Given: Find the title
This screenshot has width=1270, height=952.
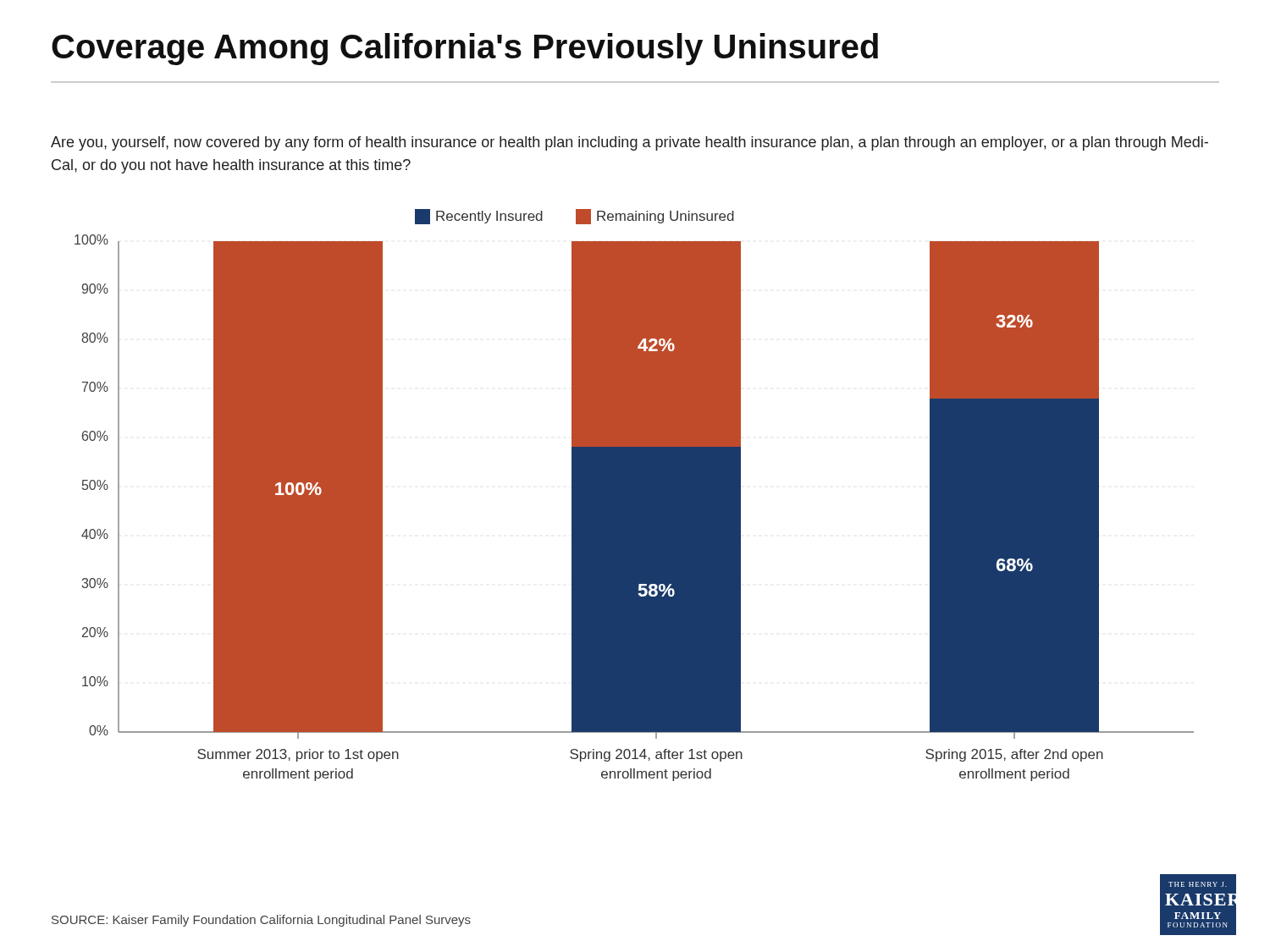Looking at the screenshot, I should click(635, 55).
